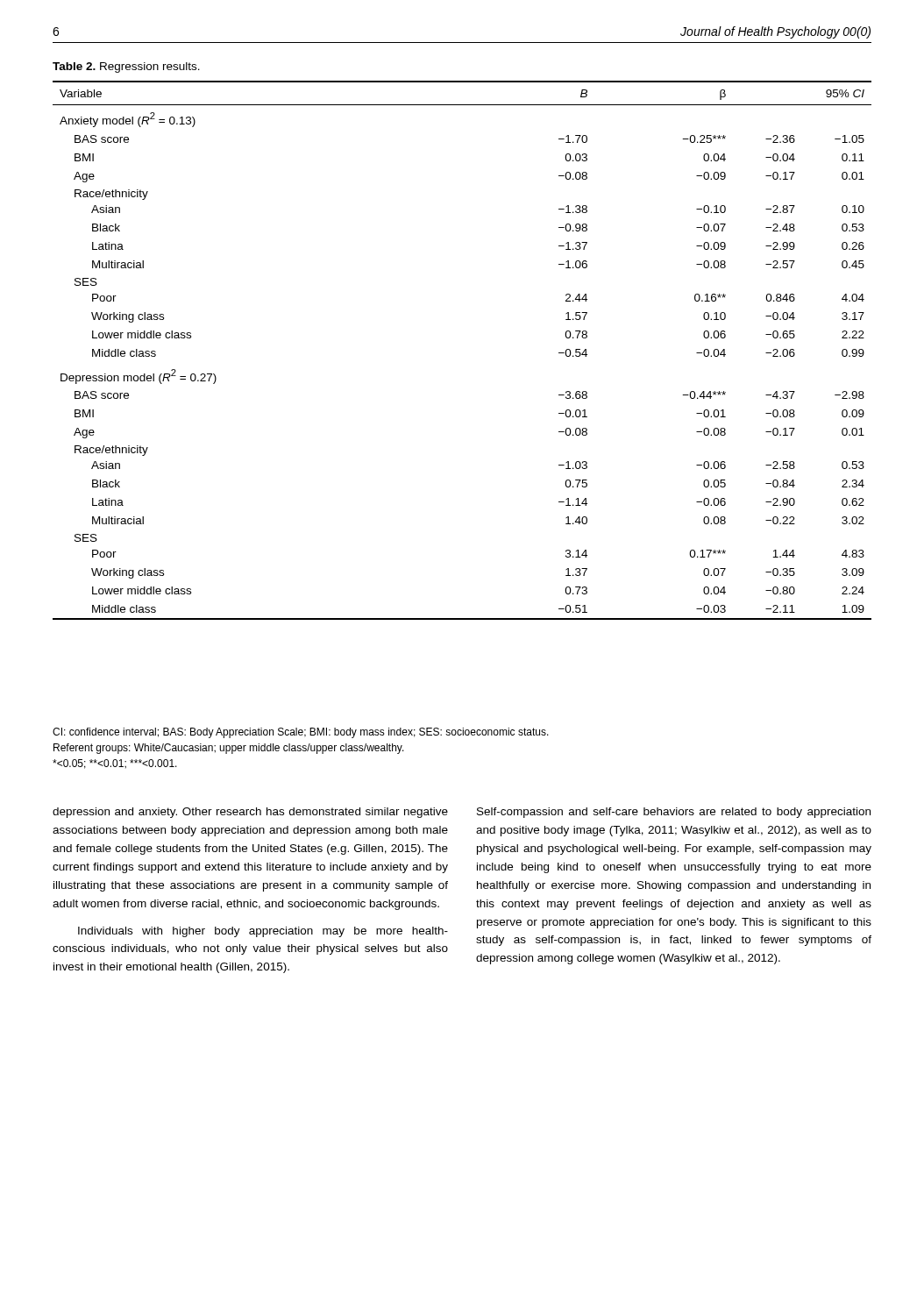
Task: Point to the passage starting "depression and anxiety. Other research"
Action: click(250, 890)
